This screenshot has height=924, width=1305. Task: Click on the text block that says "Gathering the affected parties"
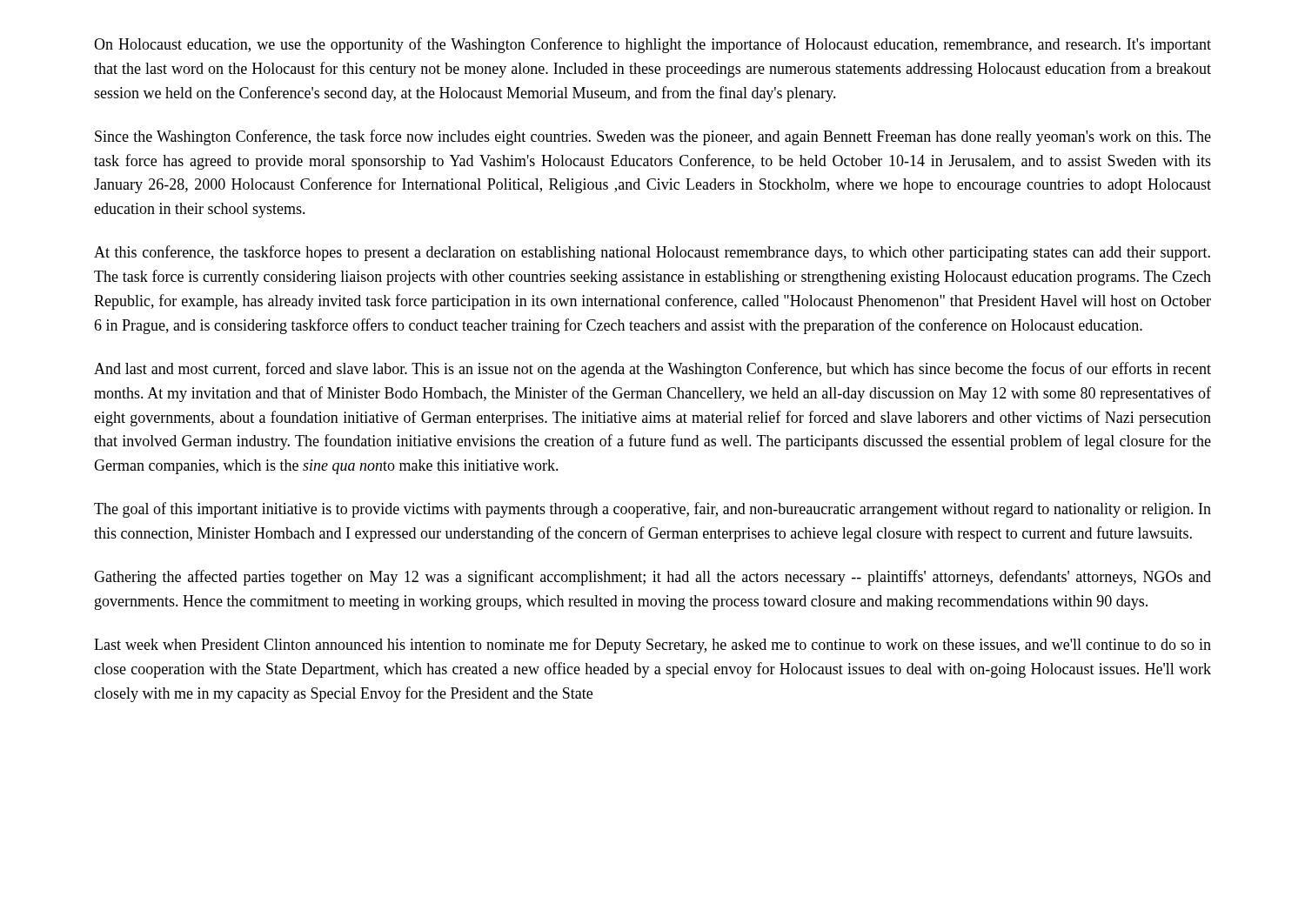click(652, 589)
